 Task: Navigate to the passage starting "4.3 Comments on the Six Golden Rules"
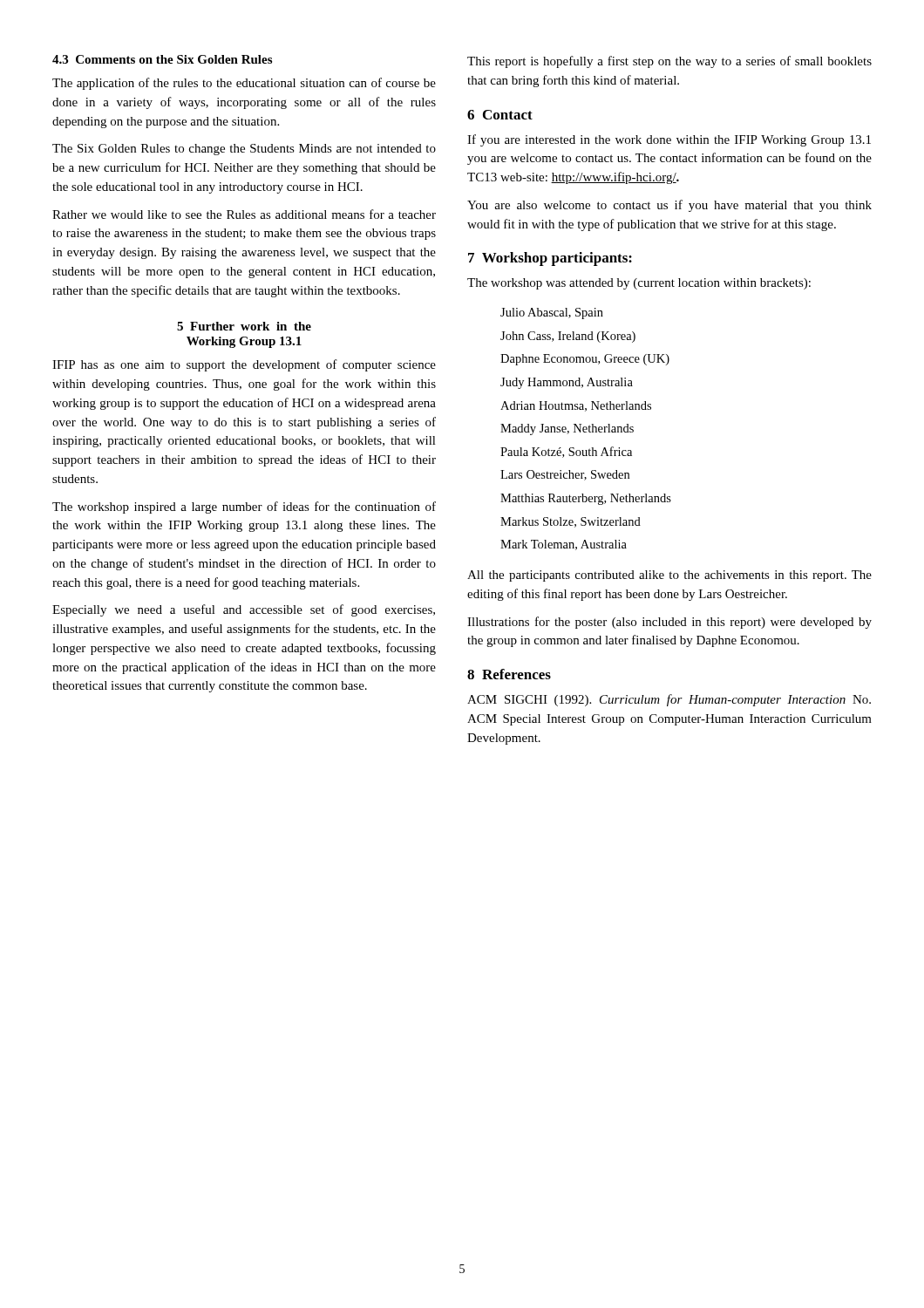[162, 59]
